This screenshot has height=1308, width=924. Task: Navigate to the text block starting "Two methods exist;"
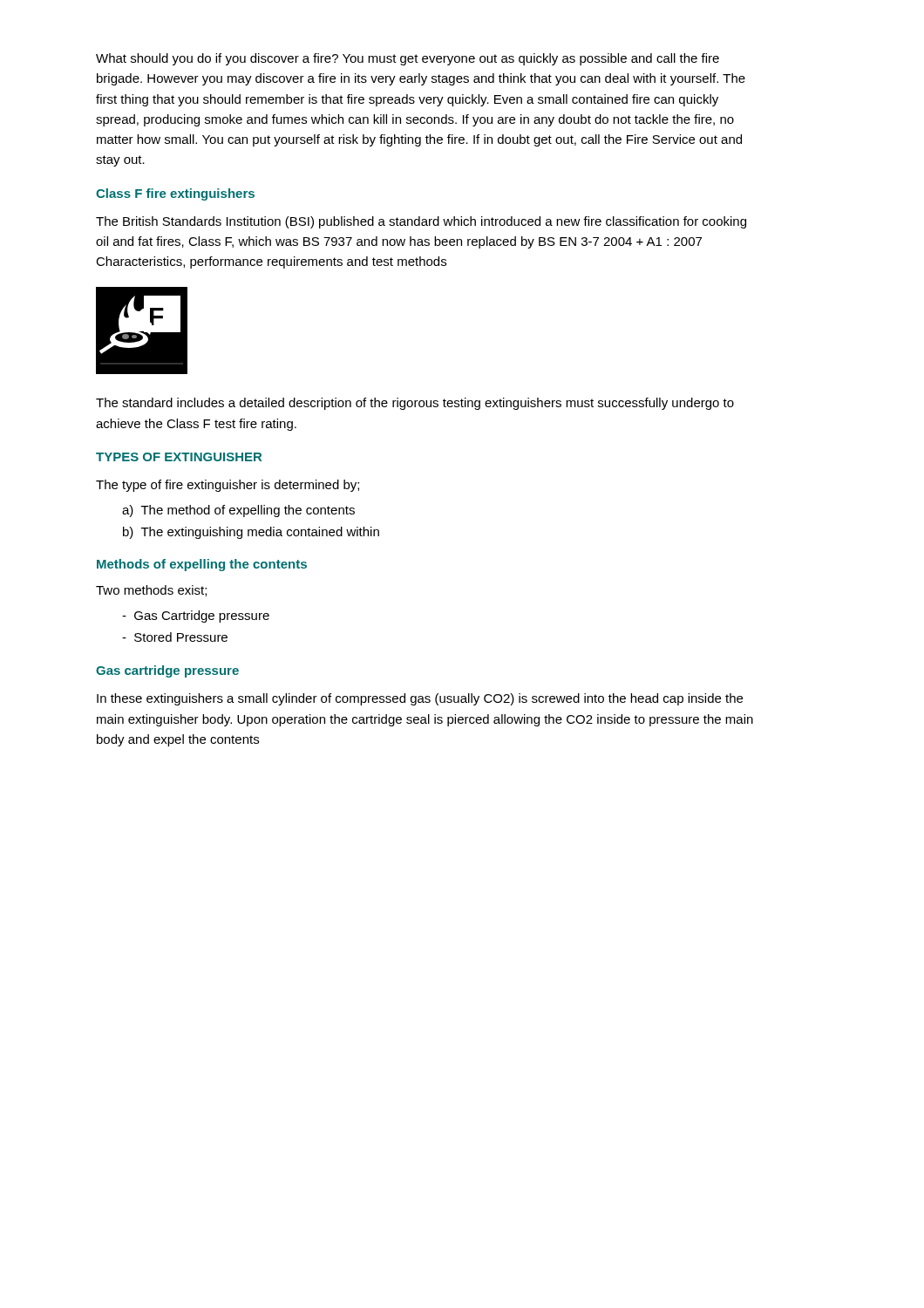(x=152, y=589)
